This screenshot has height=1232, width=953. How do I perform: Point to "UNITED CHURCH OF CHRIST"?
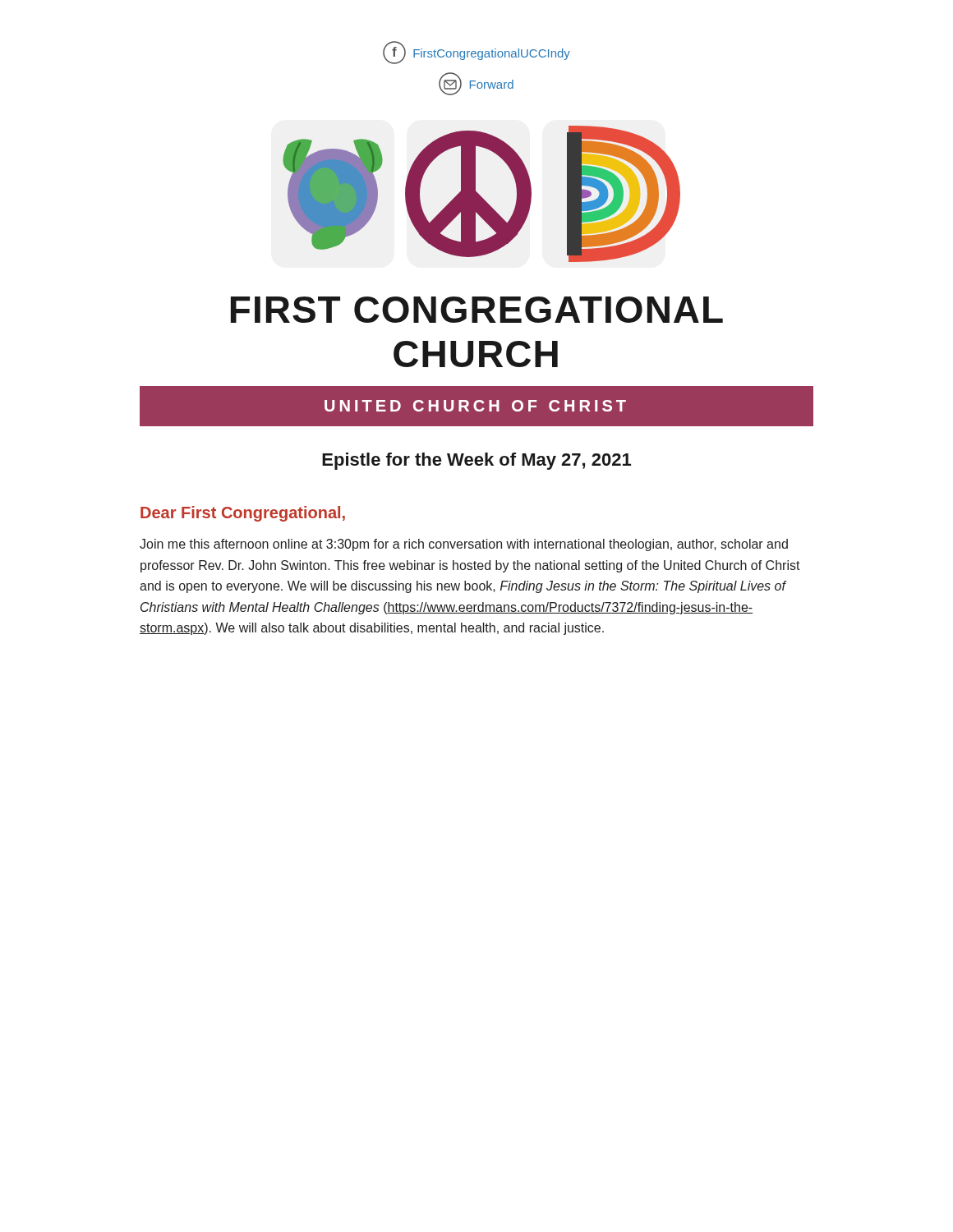476,406
